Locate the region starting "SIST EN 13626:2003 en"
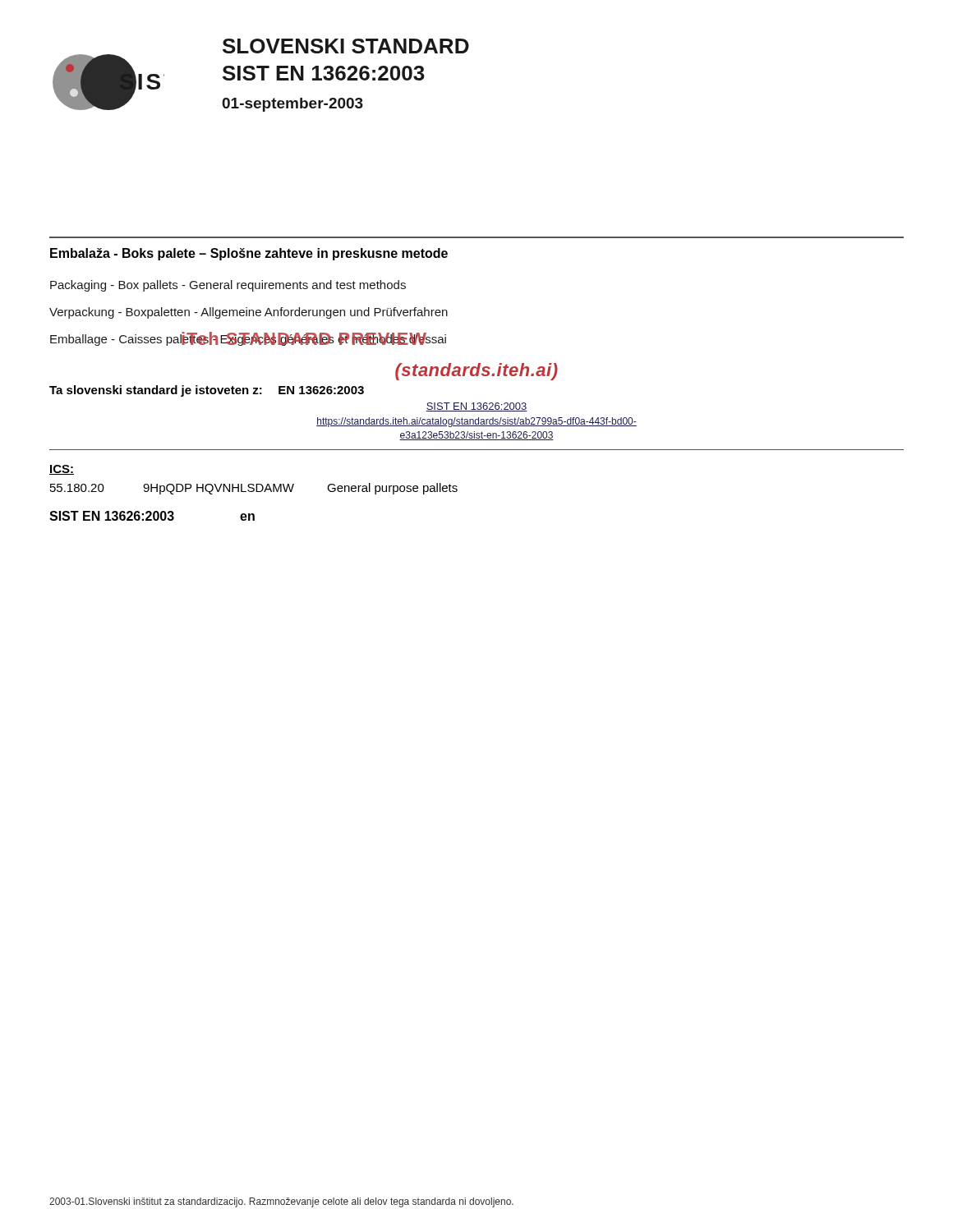 [152, 516]
